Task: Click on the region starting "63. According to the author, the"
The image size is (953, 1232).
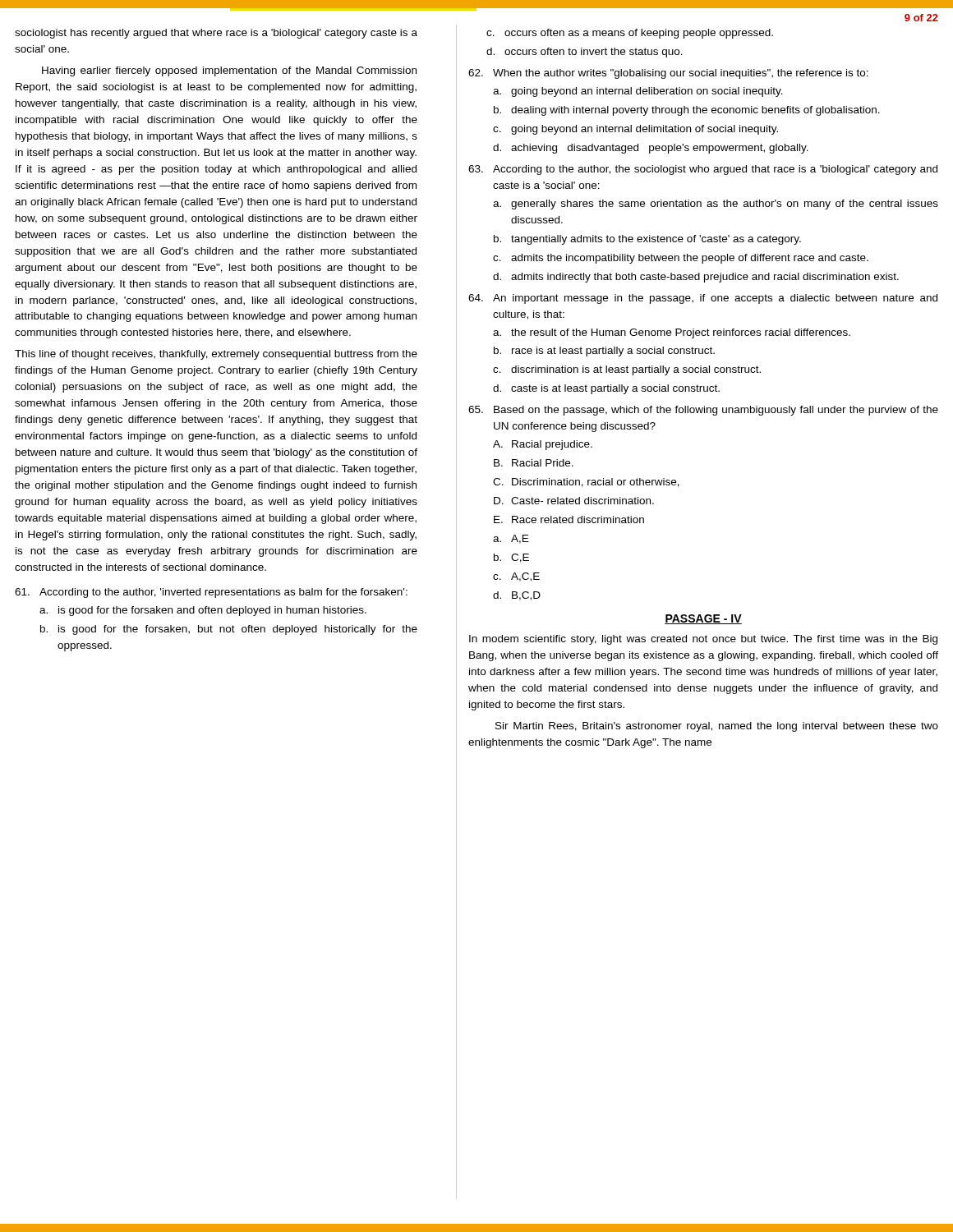Action: click(703, 170)
